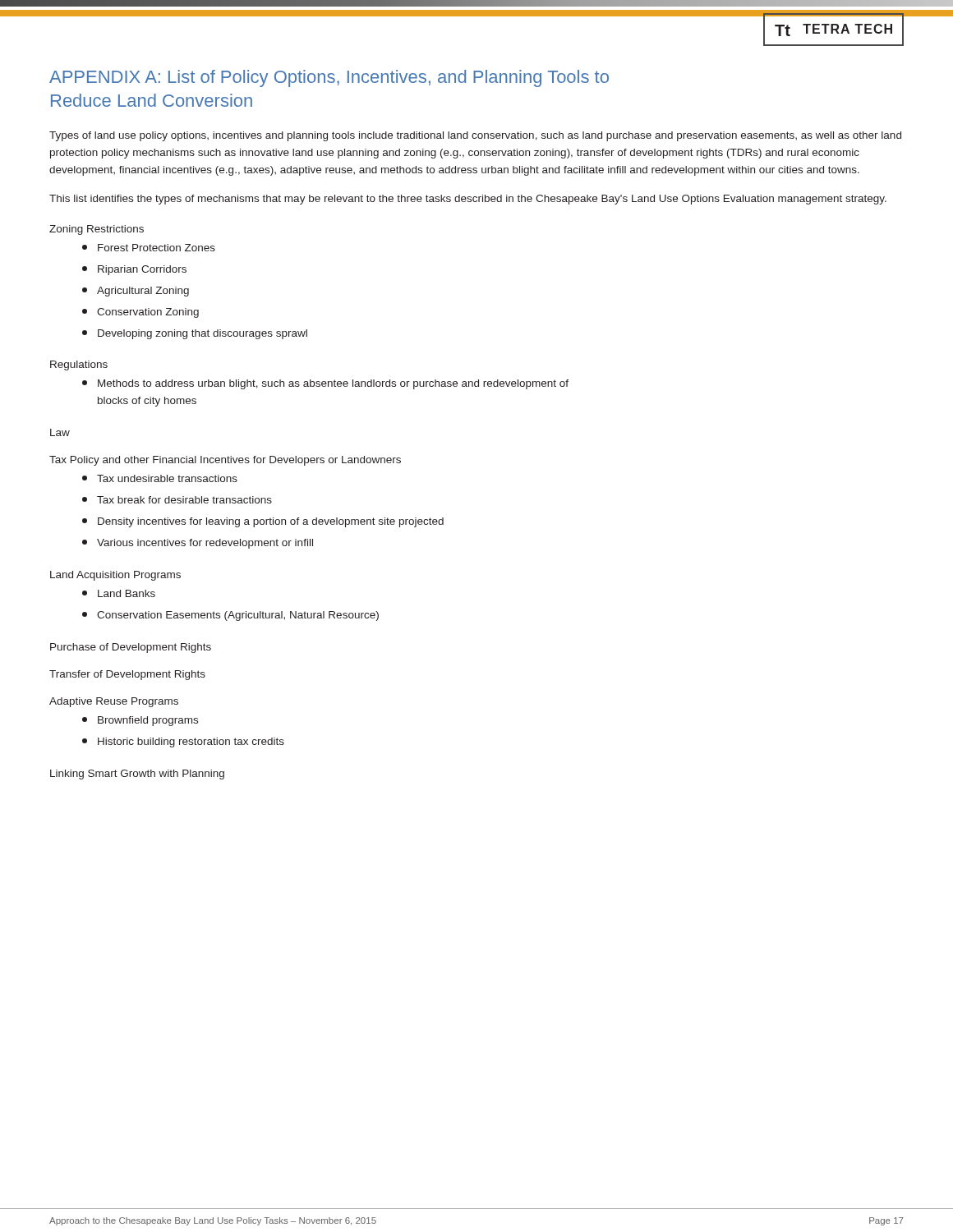The image size is (953, 1232).
Task: Locate the block starting "Land Acquisition Programs"
Action: coord(115,574)
